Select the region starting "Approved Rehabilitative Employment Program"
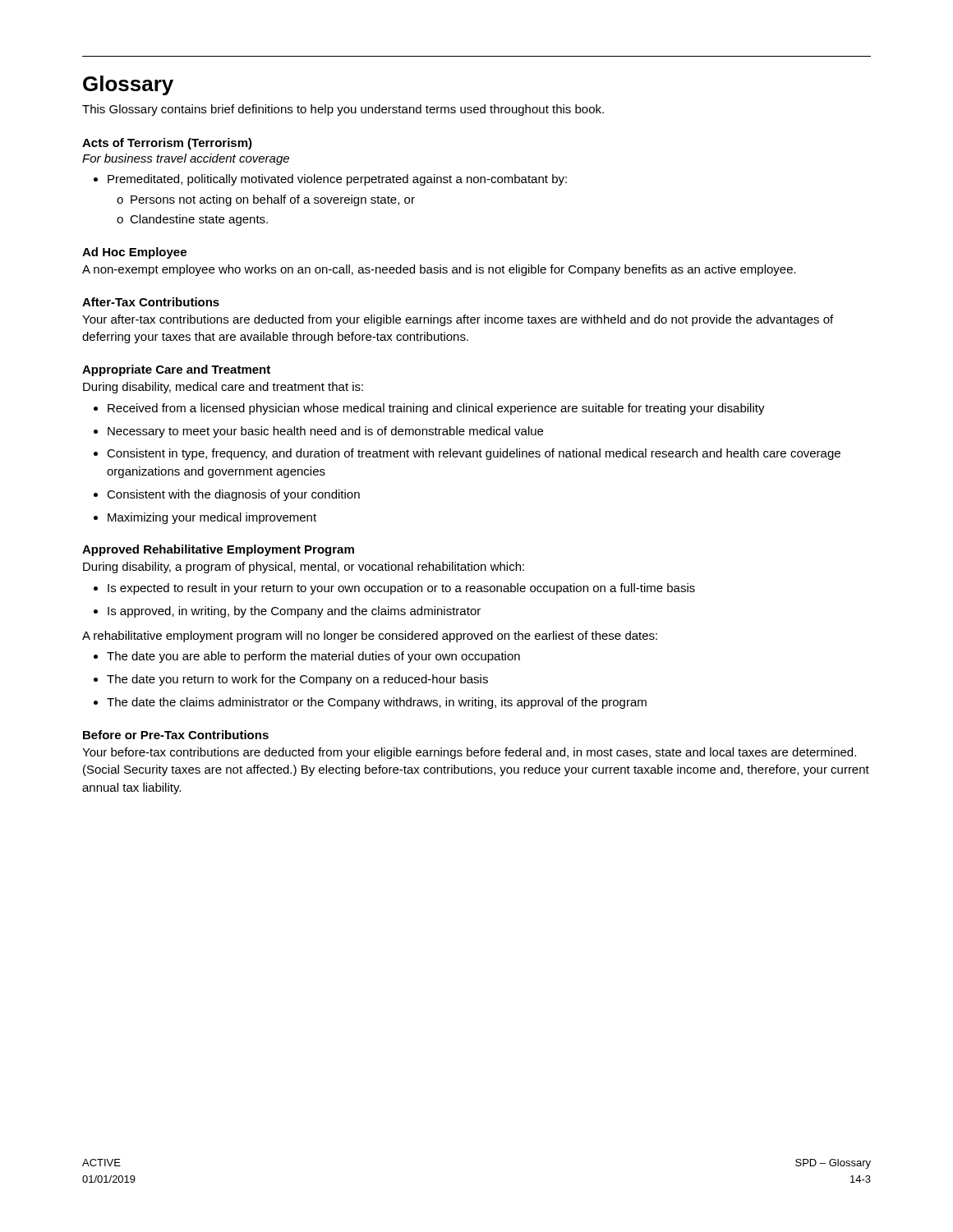The width and height of the screenshot is (953, 1232). [x=218, y=550]
